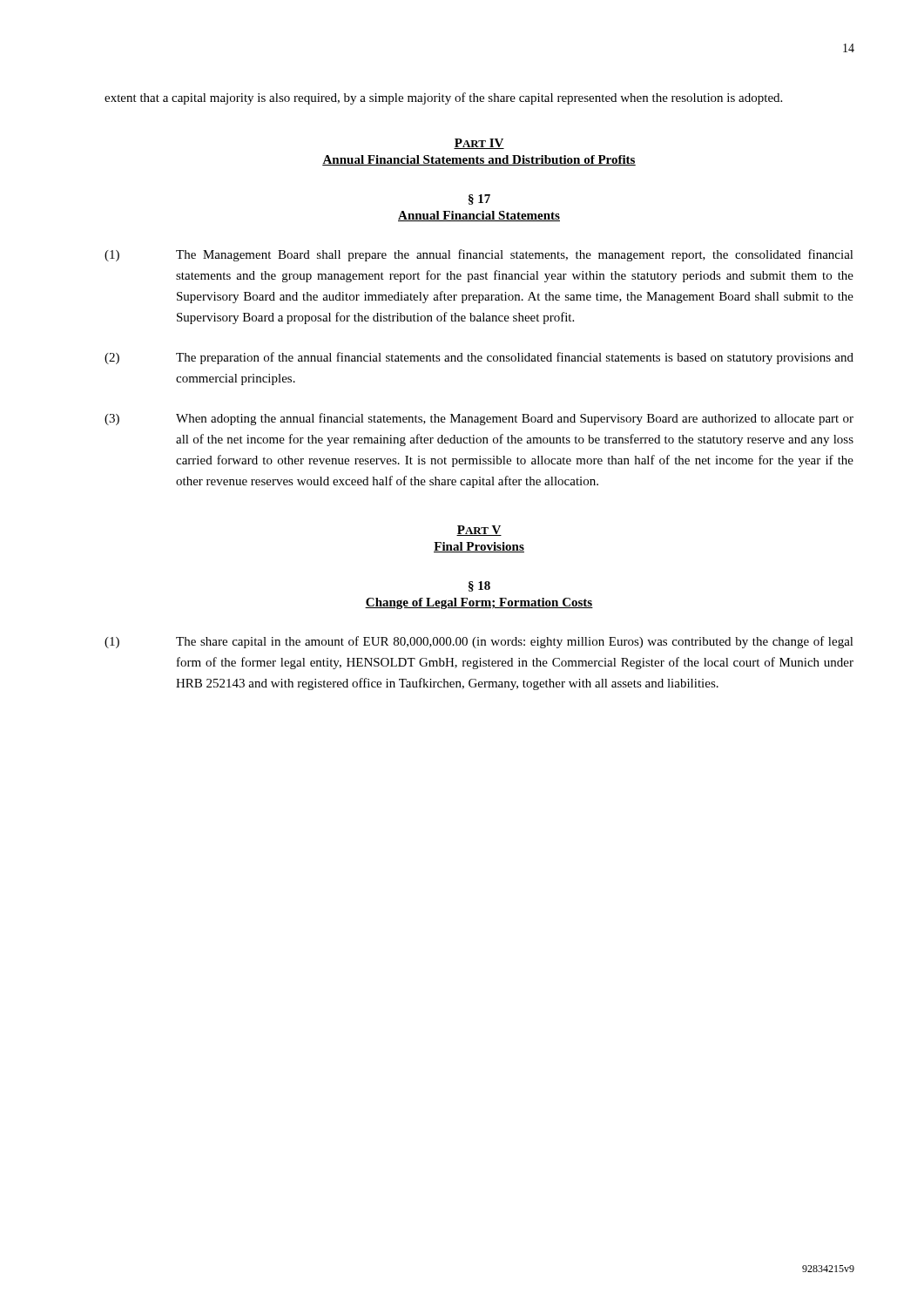Viewport: 924px width, 1307px height.
Task: Navigate to the region starting "PART V Final Provisions"
Action: tap(479, 538)
